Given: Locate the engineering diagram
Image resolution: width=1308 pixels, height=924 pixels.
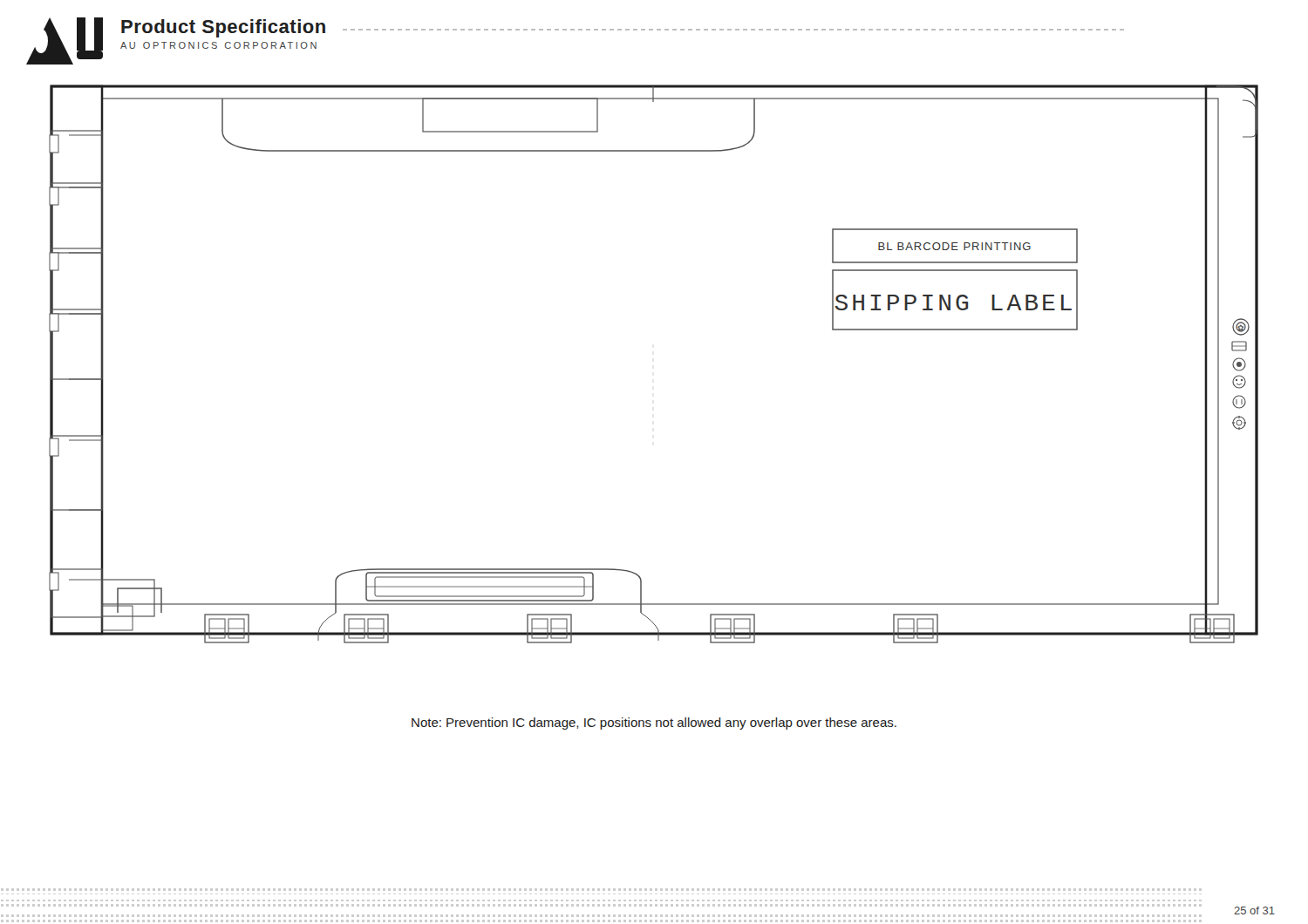Looking at the screenshot, I should pos(654,373).
